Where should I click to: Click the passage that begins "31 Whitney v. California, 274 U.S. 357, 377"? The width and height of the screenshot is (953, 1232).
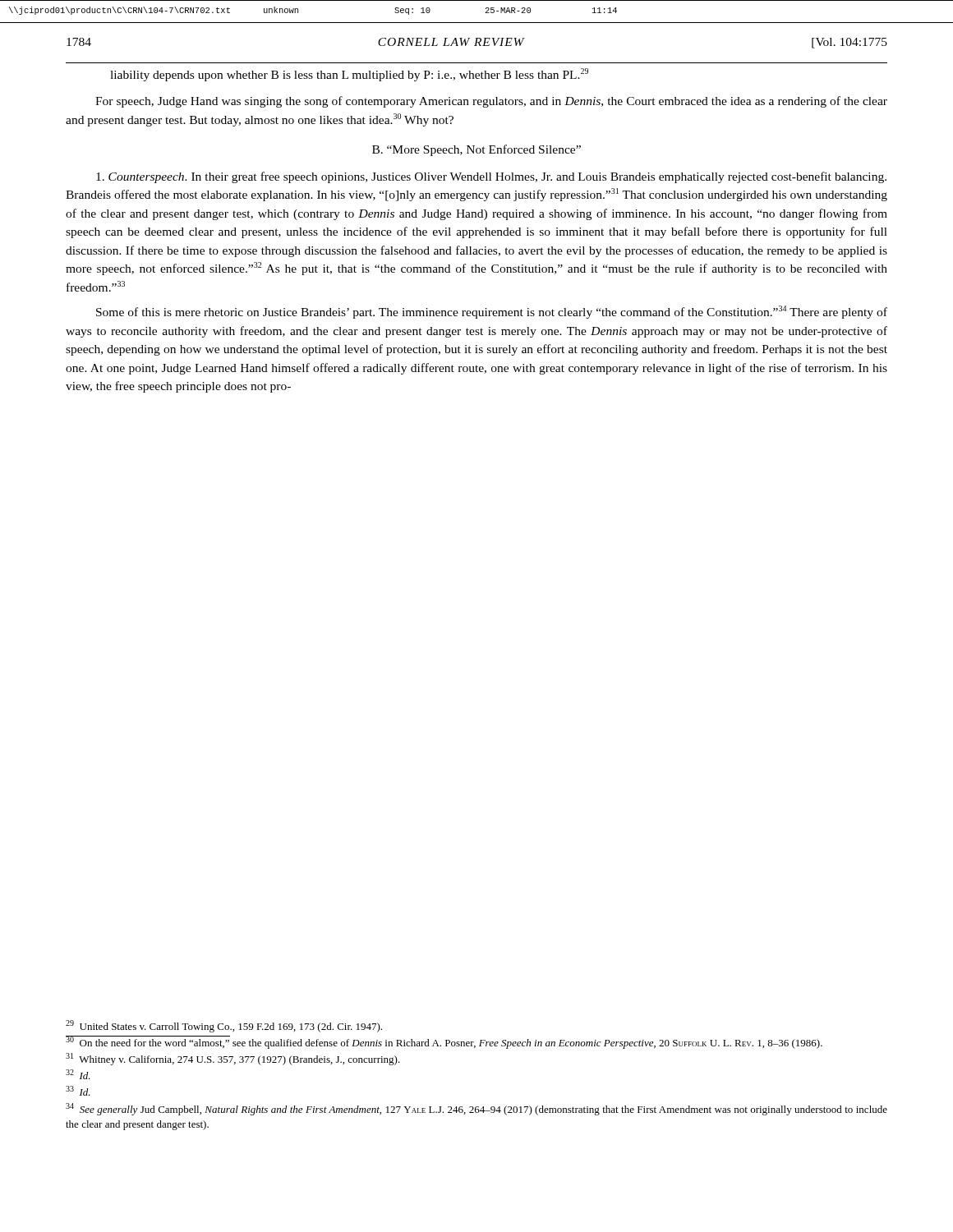click(233, 1059)
